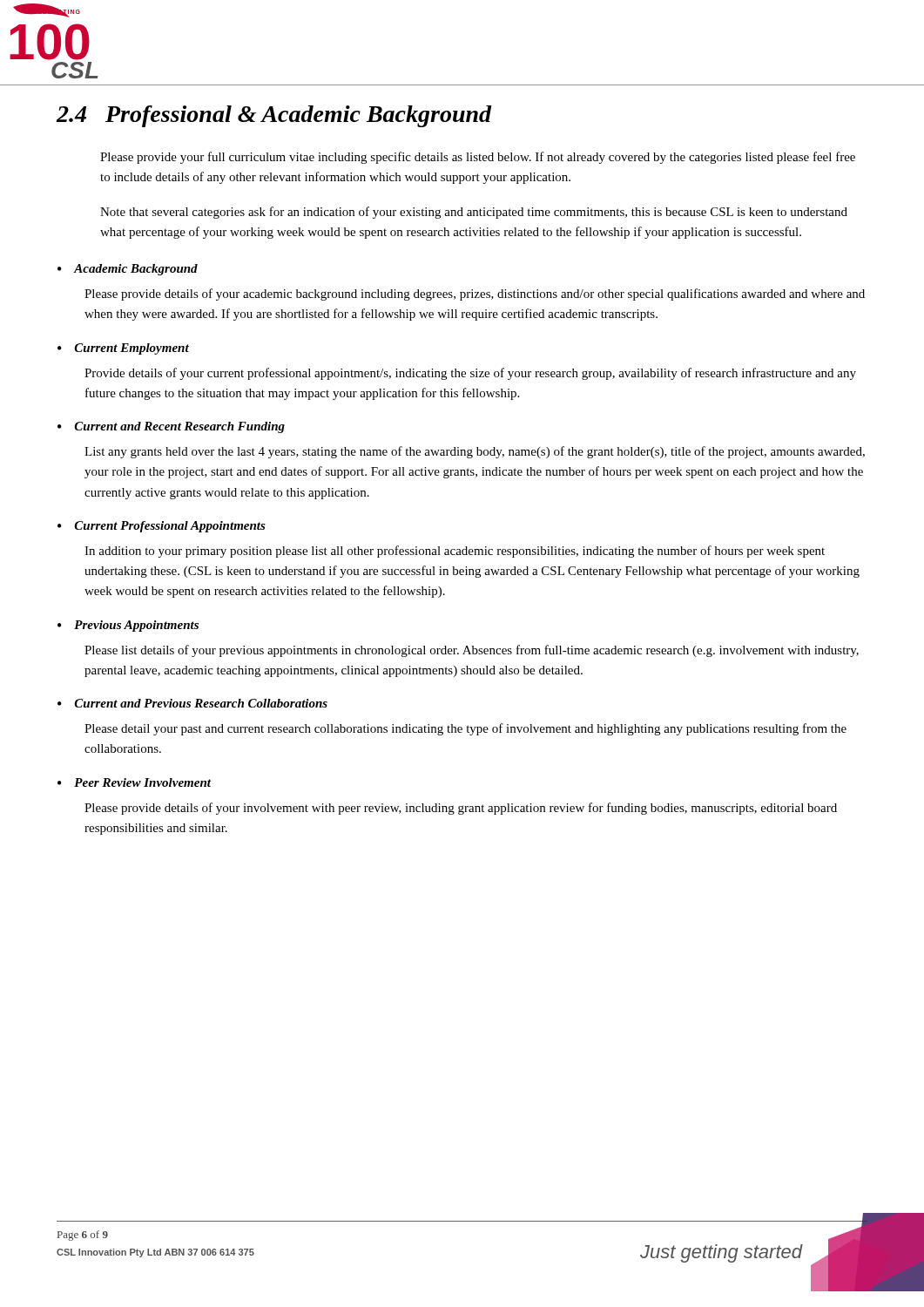Locate the element starting "• Current and Previous"
Screen dimensions: 1307x924
tap(462, 728)
